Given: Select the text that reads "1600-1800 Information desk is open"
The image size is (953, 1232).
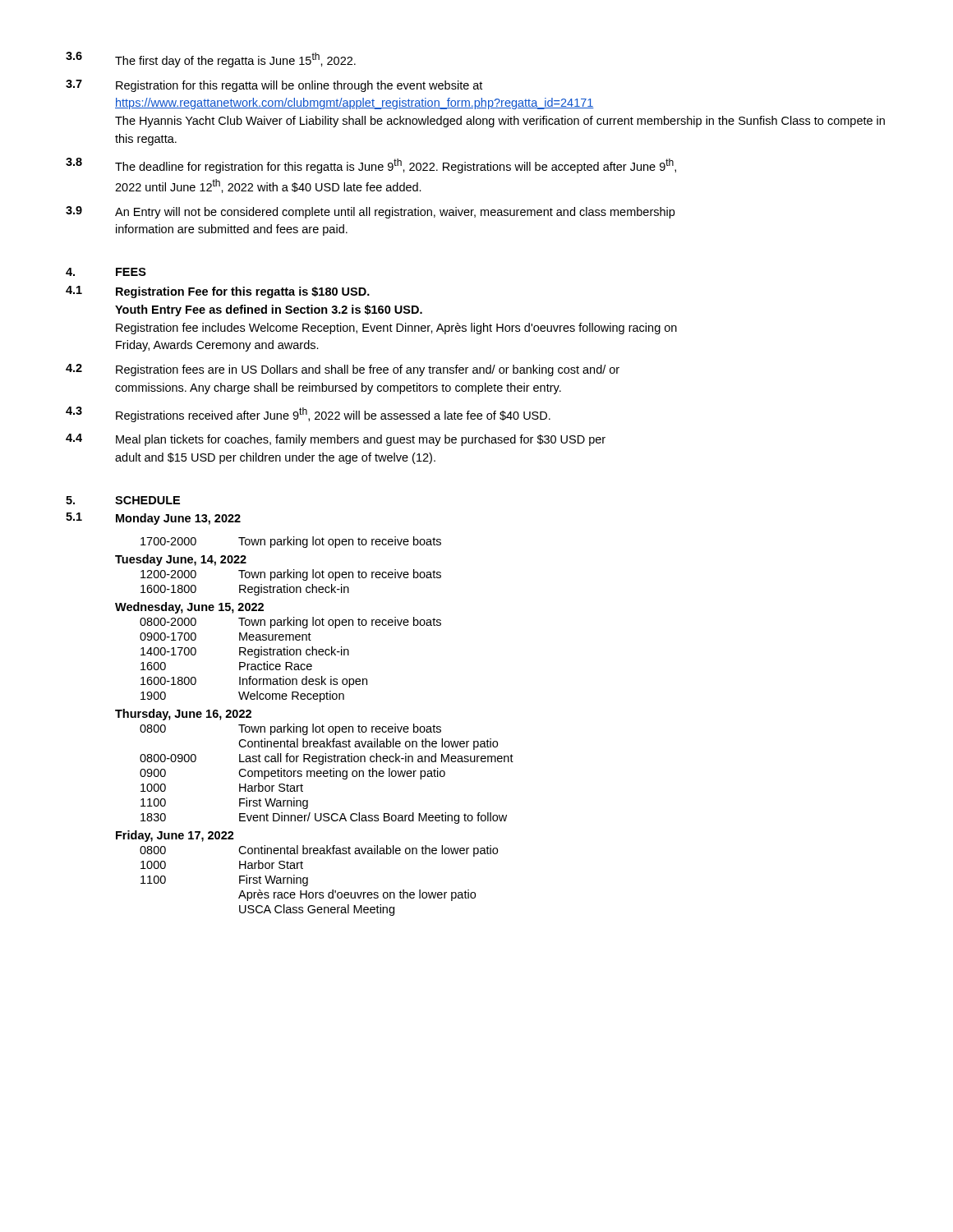Looking at the screenshot, I should (x=254, y=682).
